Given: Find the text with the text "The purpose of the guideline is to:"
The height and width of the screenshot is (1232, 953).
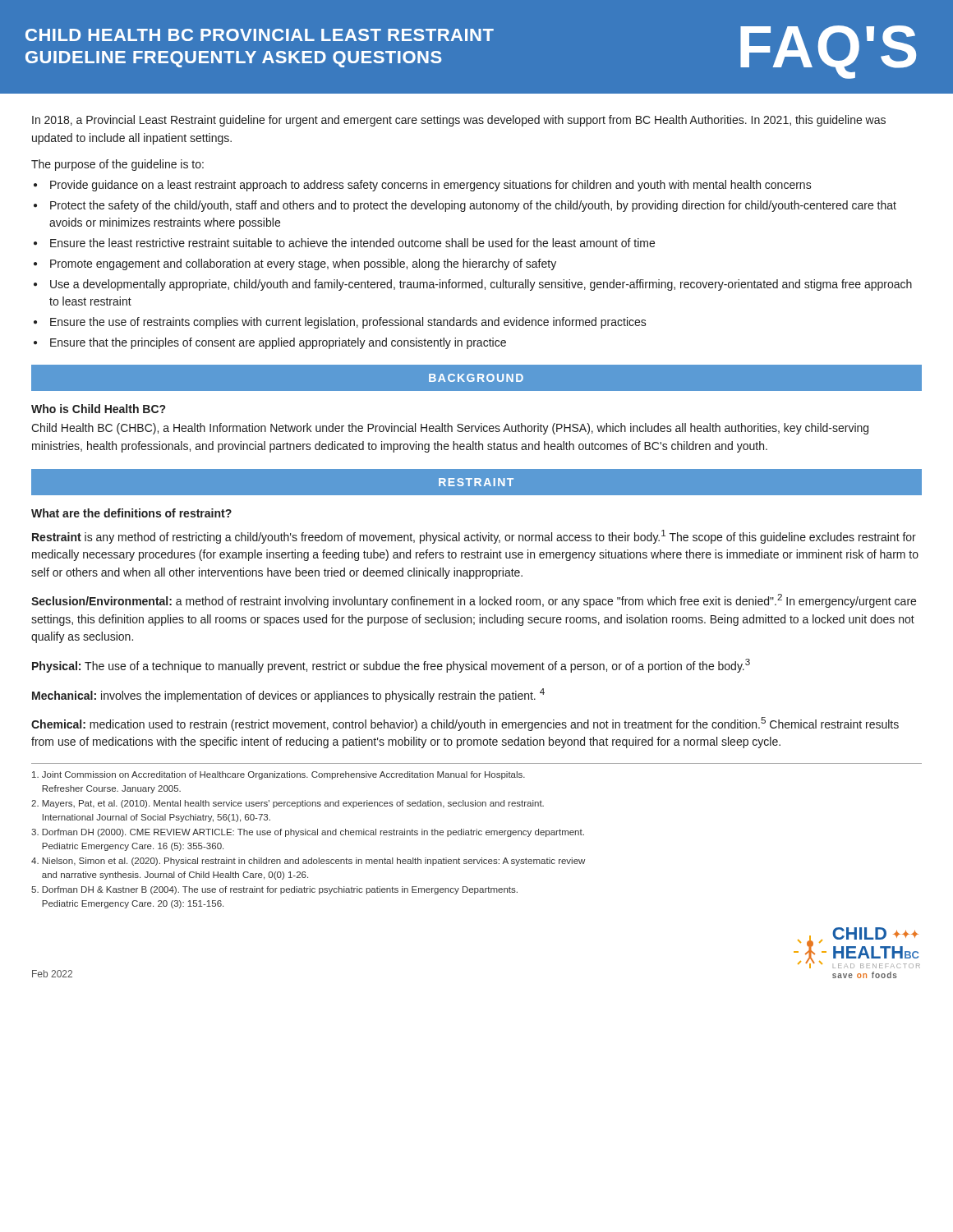Looking at the screenshot, I should [118, 164].
